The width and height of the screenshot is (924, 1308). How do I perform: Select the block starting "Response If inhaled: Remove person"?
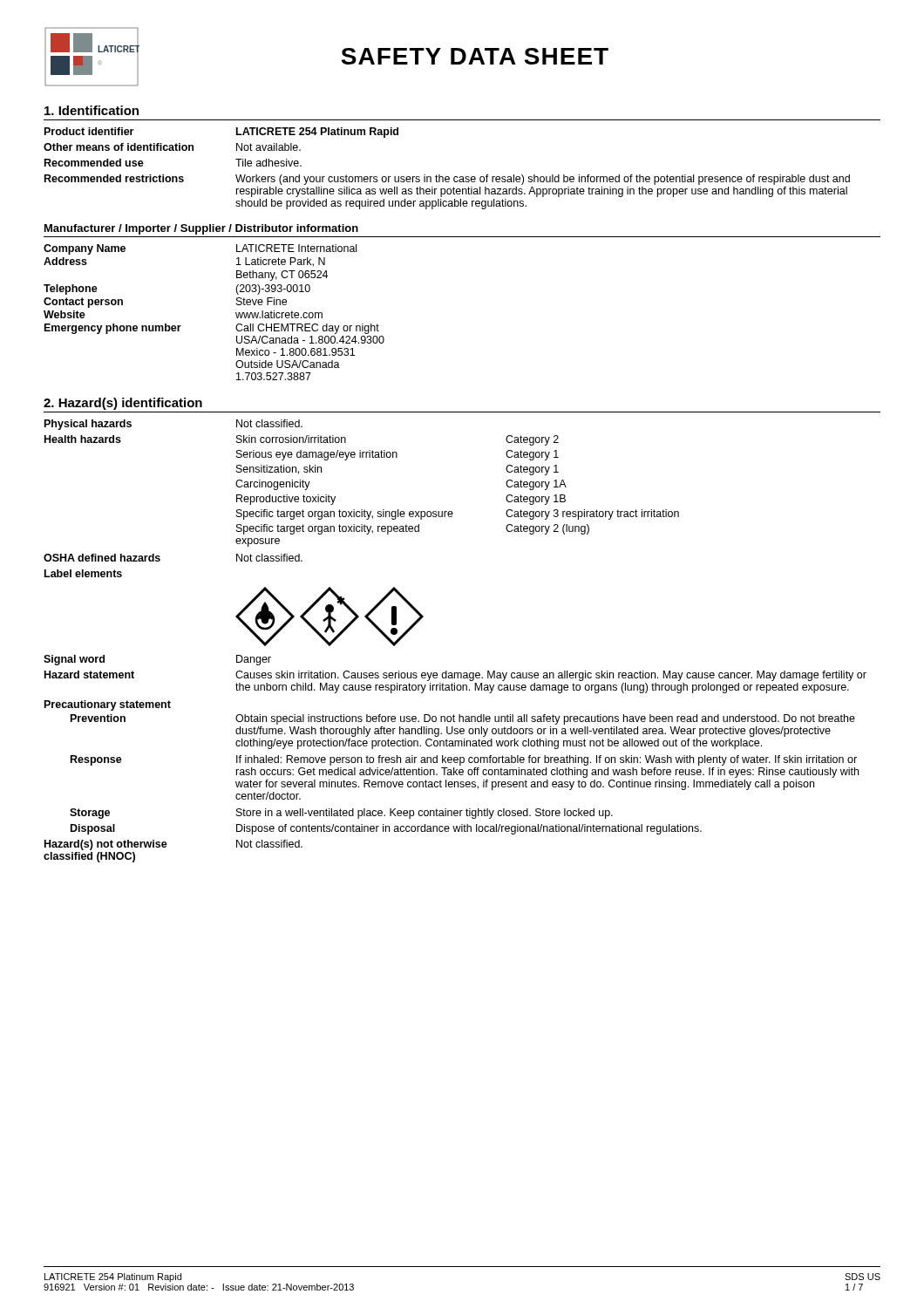pyautogui.click(x=462, y=778)
